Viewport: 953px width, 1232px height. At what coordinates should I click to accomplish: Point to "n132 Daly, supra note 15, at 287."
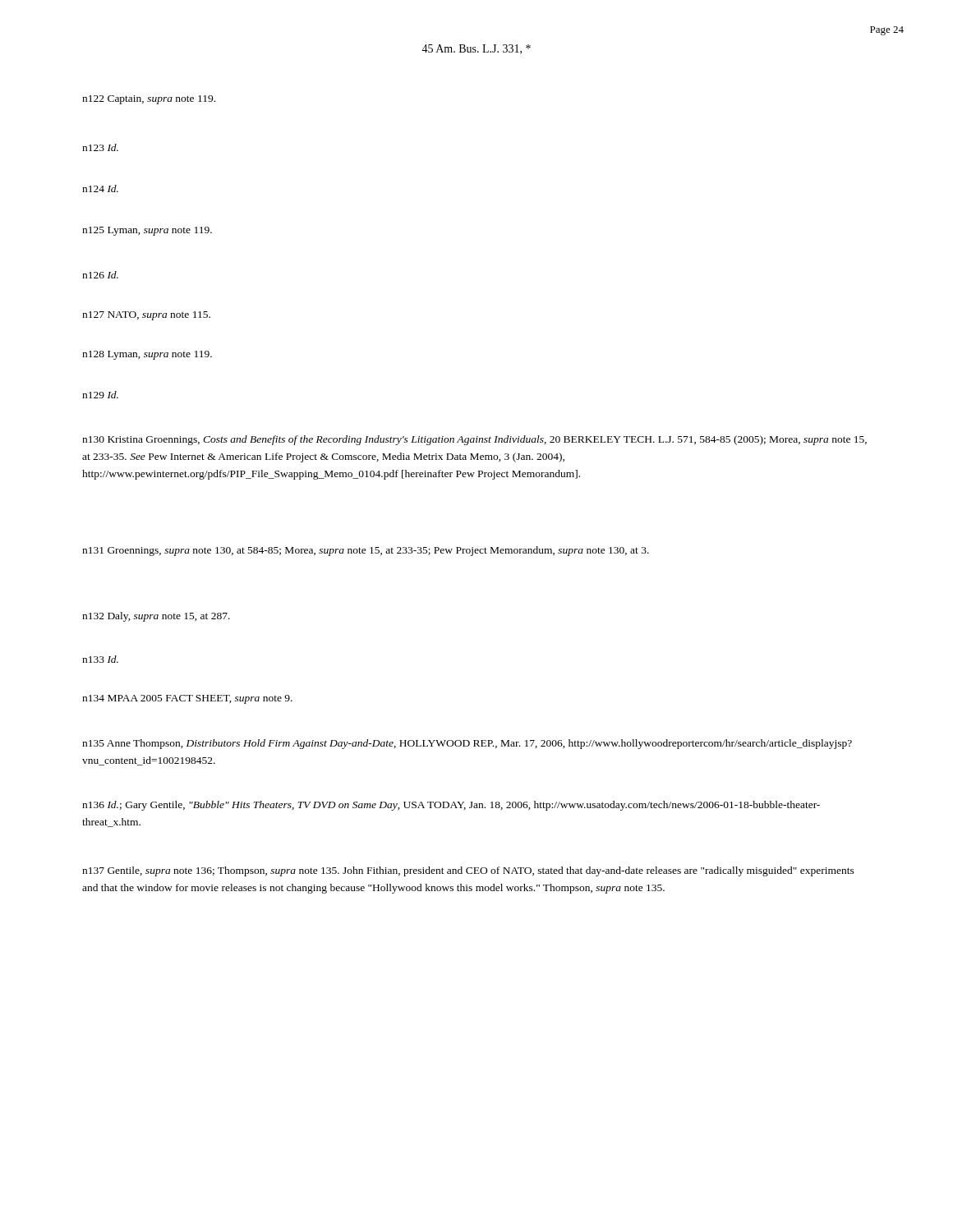(156, 616)
